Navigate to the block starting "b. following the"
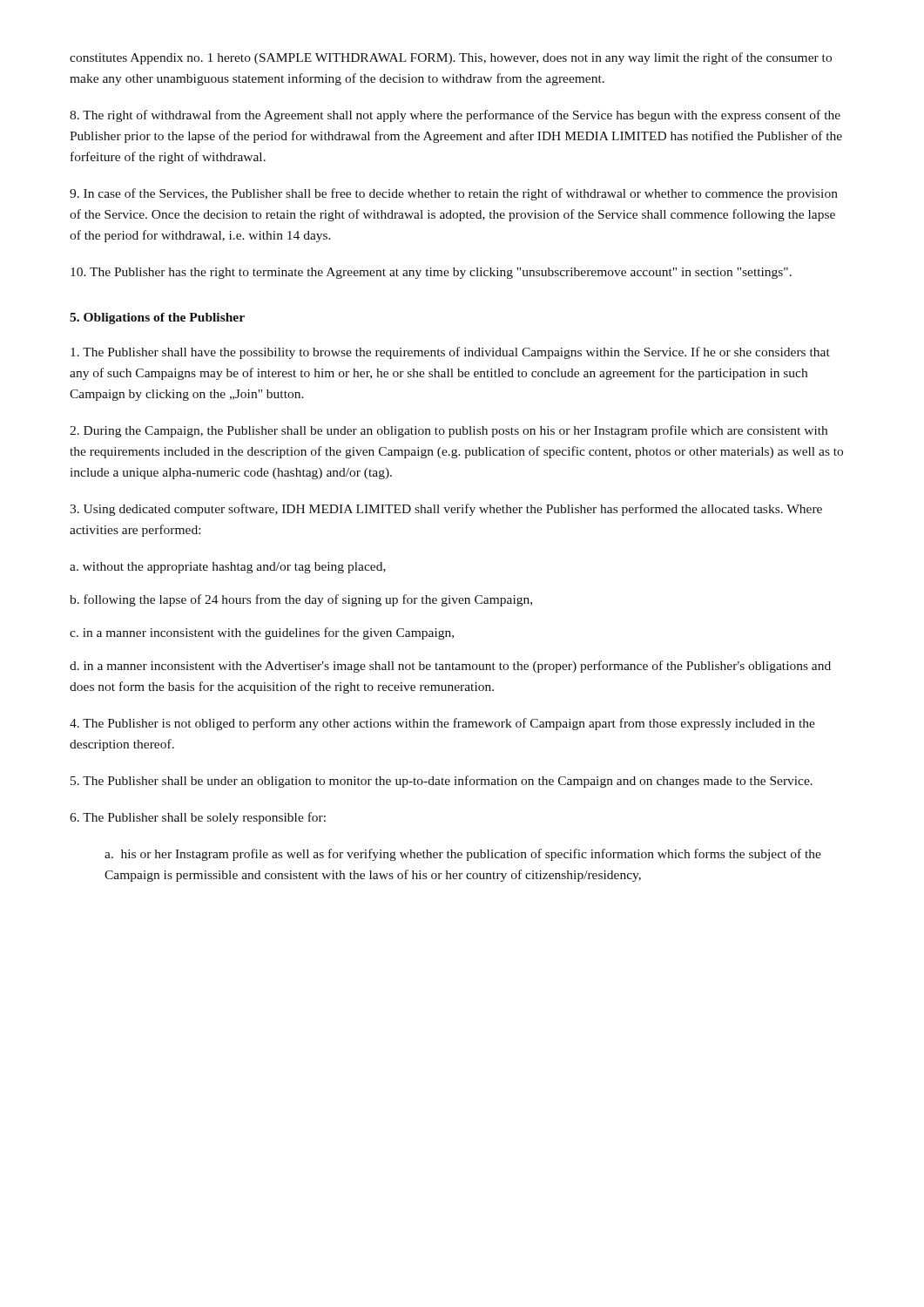Screen dimensions: 1307x924 point(301,599)
